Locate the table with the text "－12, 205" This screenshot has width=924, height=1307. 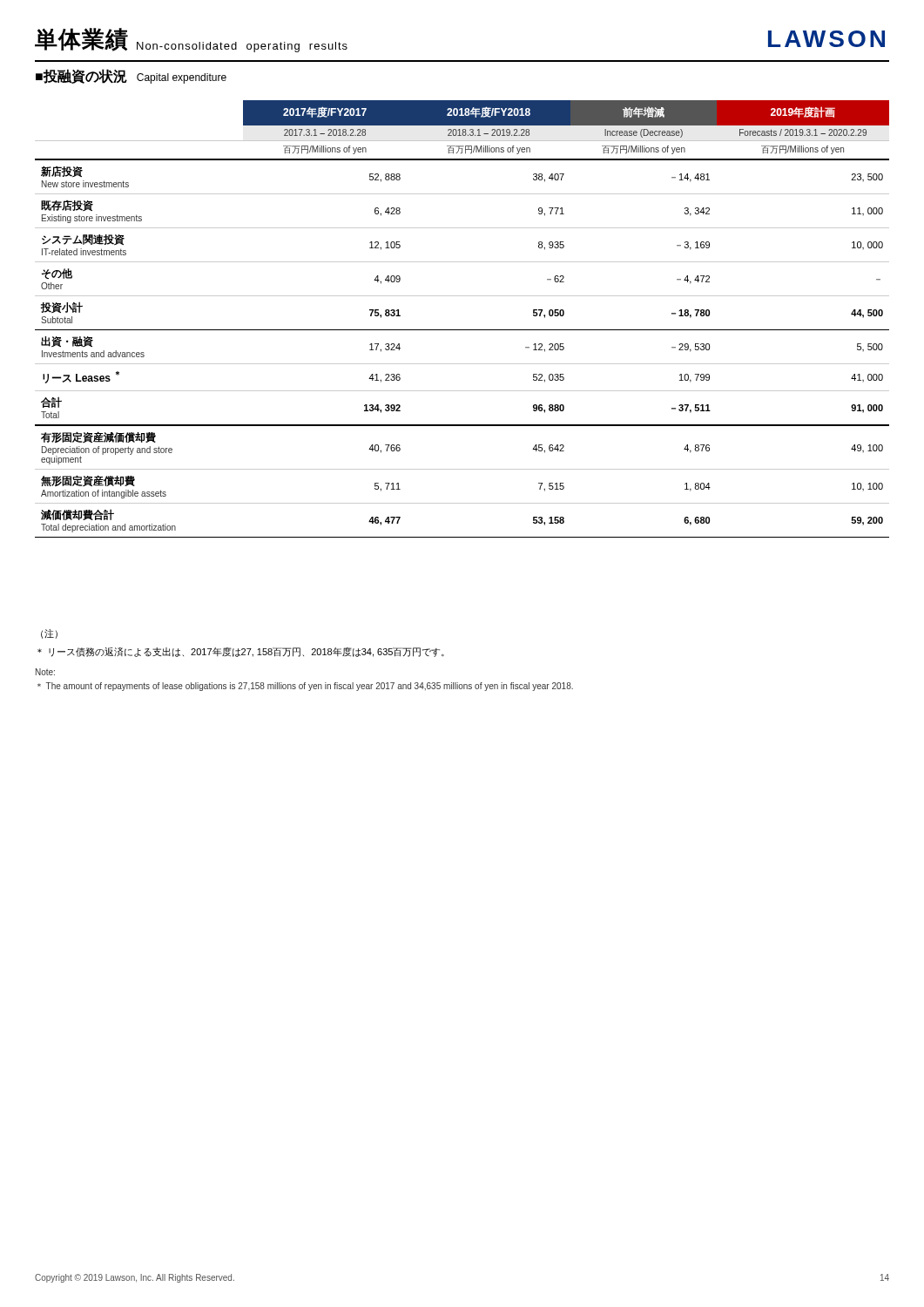[462, 319]
